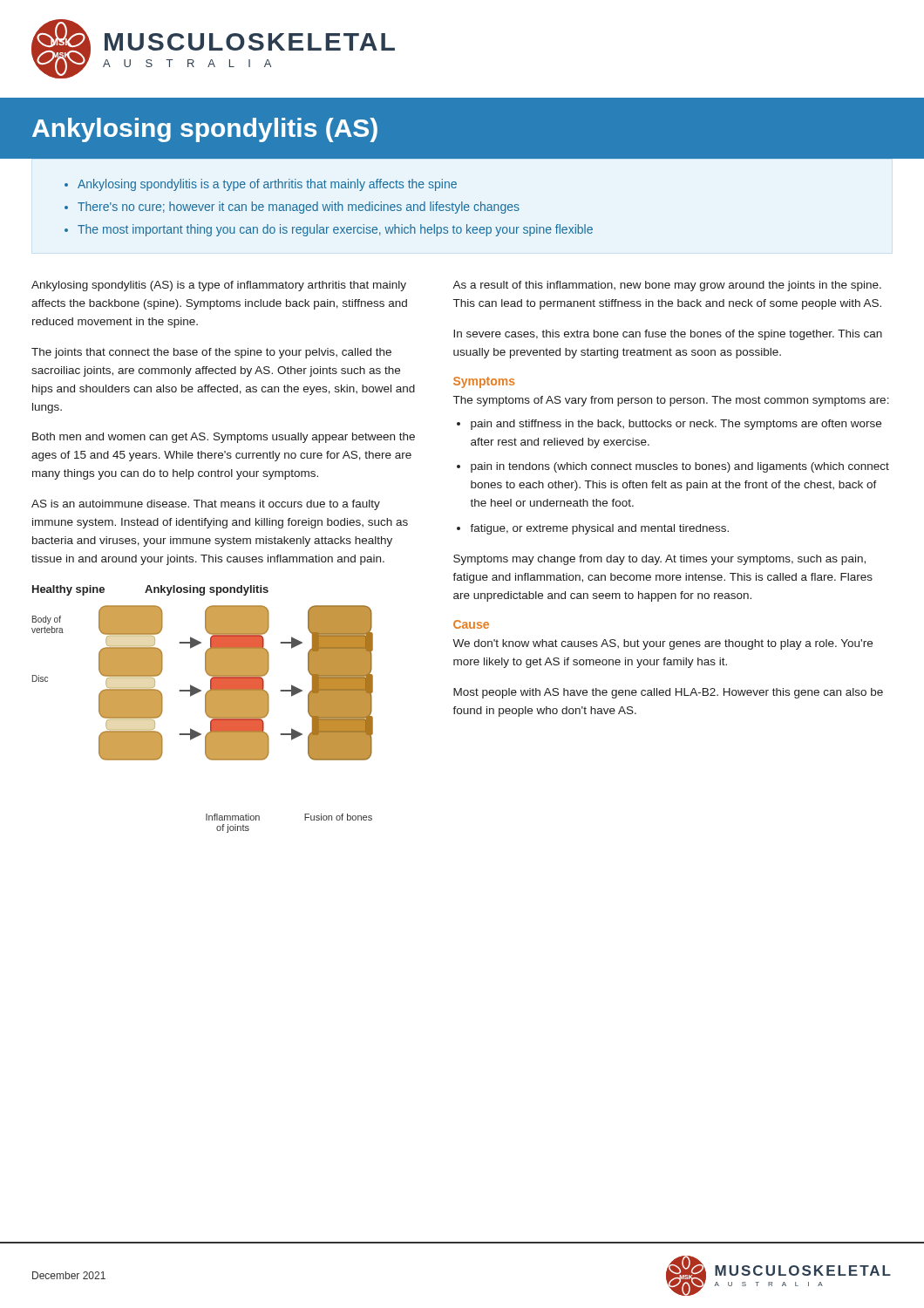
Task: Click on the passage starting "The symptoms of AS vary from"
Action: (671, 400)
